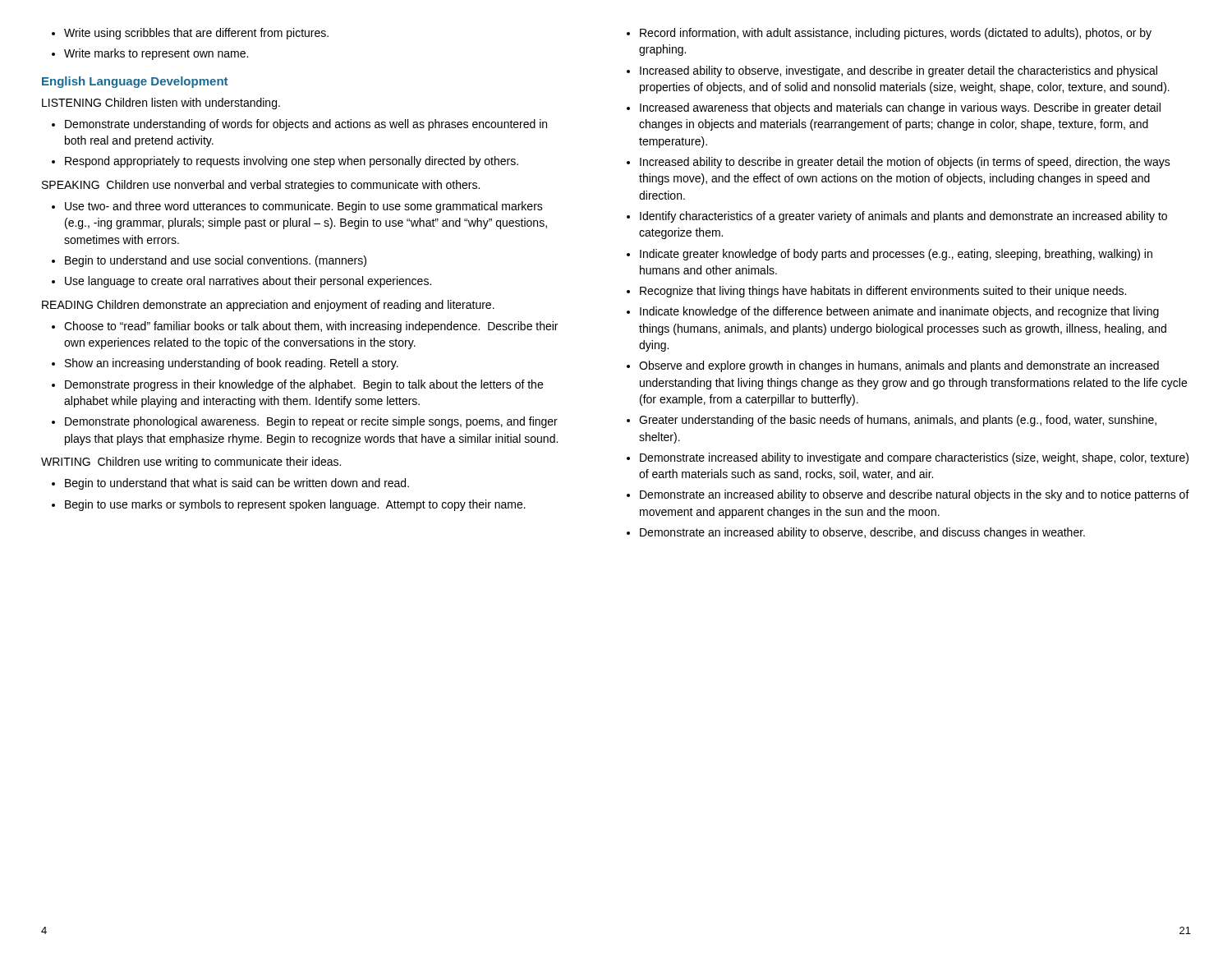Click on the list item that says "Record information, with adult"
The image size is (1232, 953).
tap(903, 283)
